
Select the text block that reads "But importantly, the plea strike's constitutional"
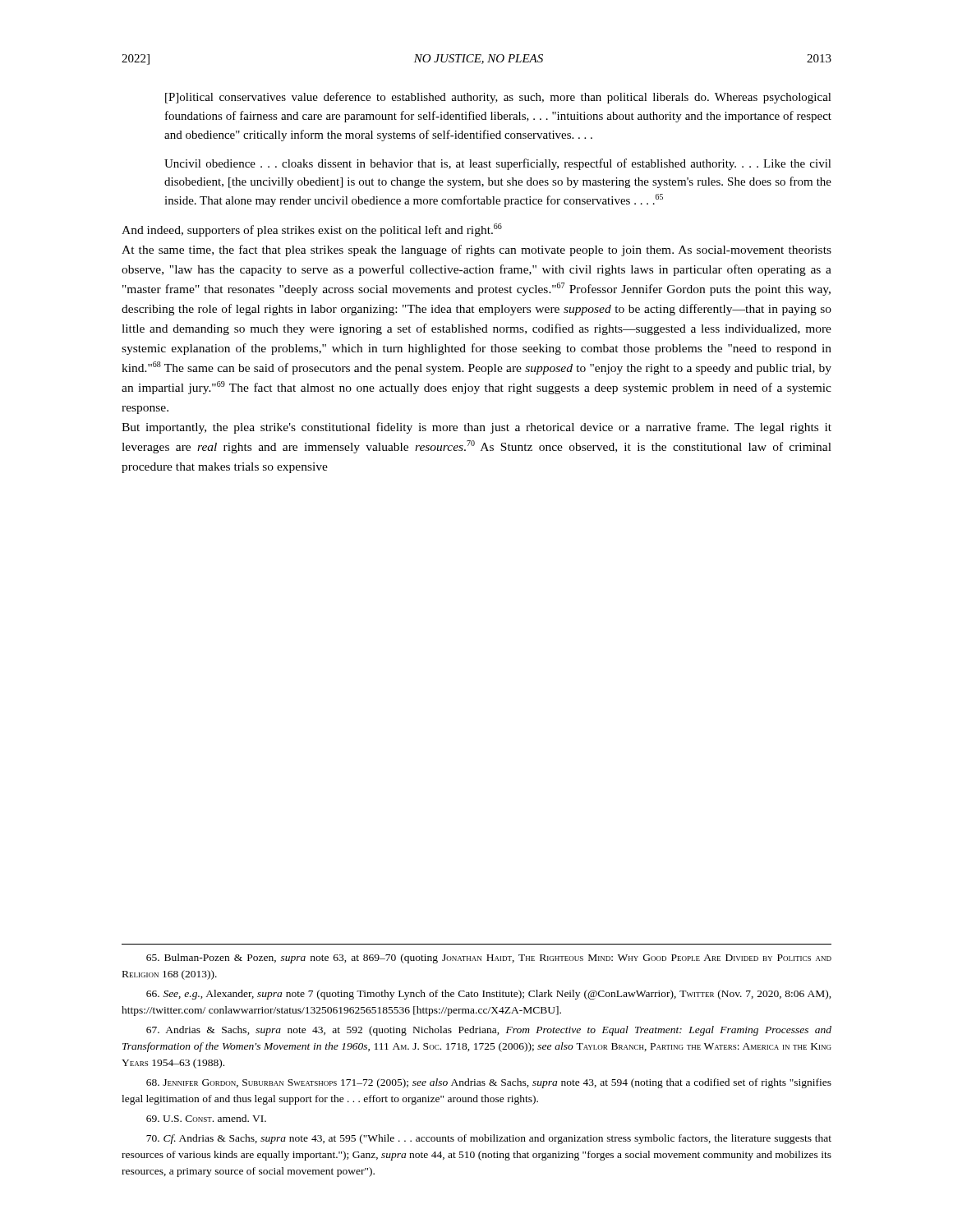tap(476, 447)
